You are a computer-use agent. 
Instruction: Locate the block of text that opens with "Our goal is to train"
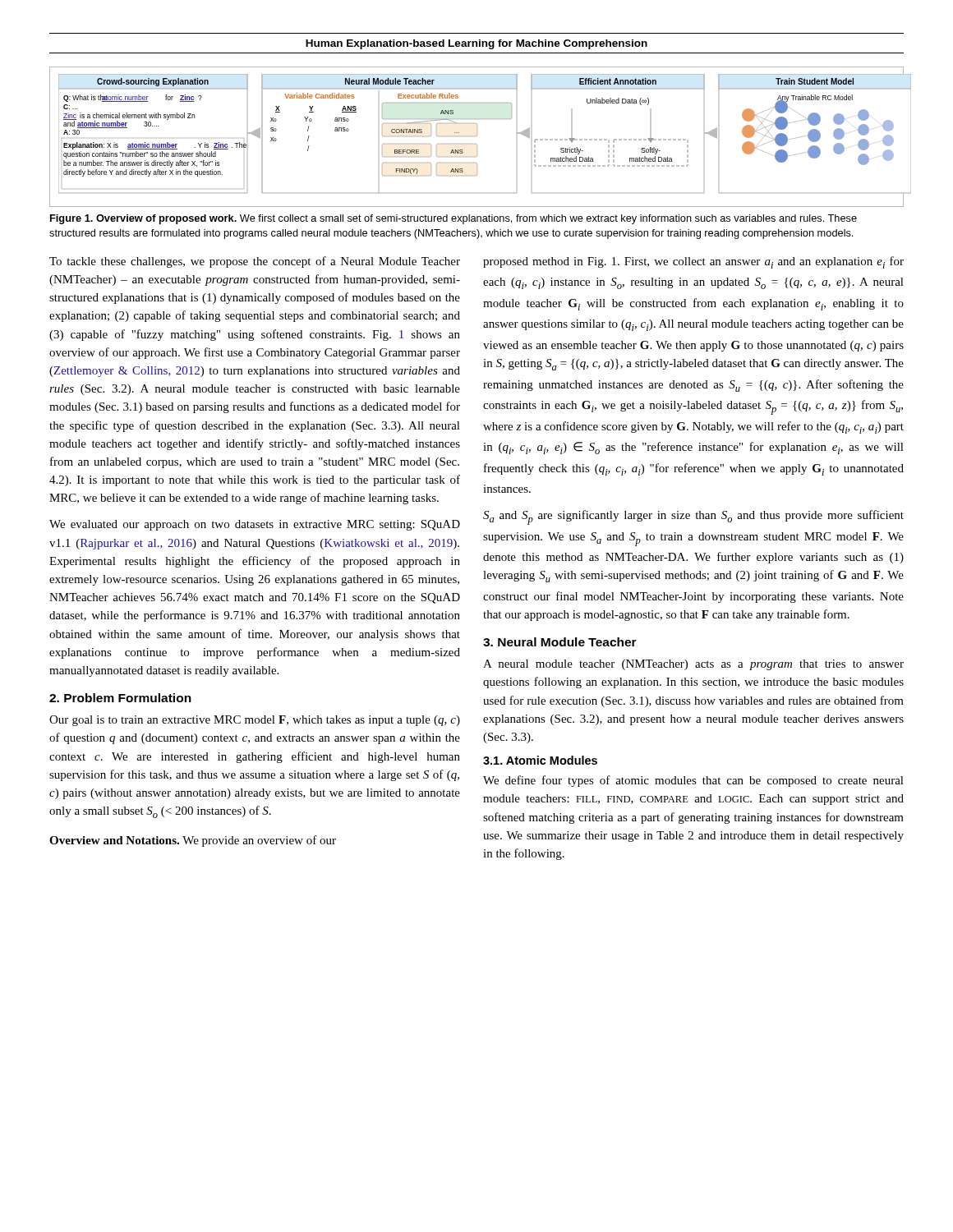[x=255, y=767]
